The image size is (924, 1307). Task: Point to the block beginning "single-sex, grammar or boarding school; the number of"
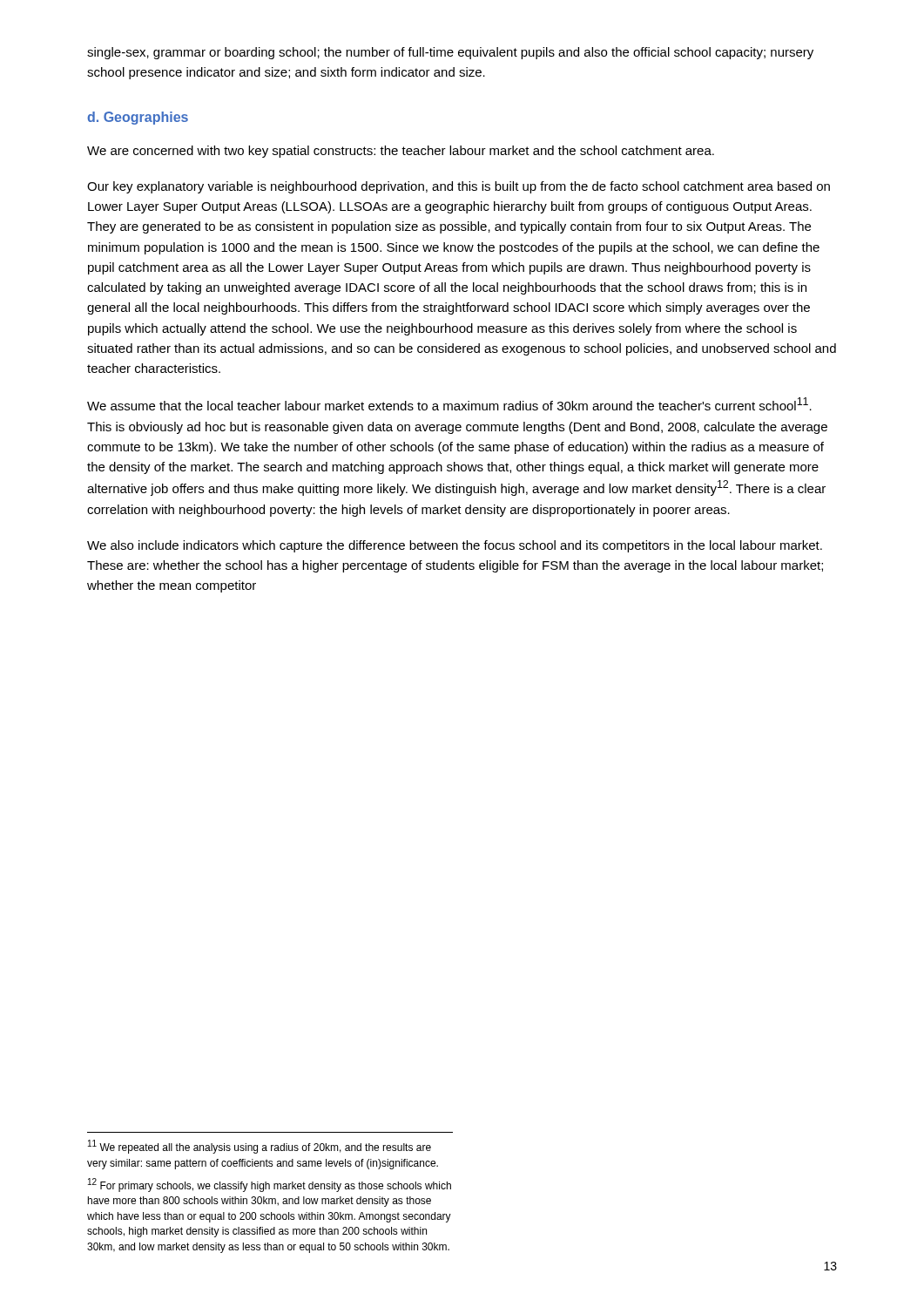click(x=450, y=62)
